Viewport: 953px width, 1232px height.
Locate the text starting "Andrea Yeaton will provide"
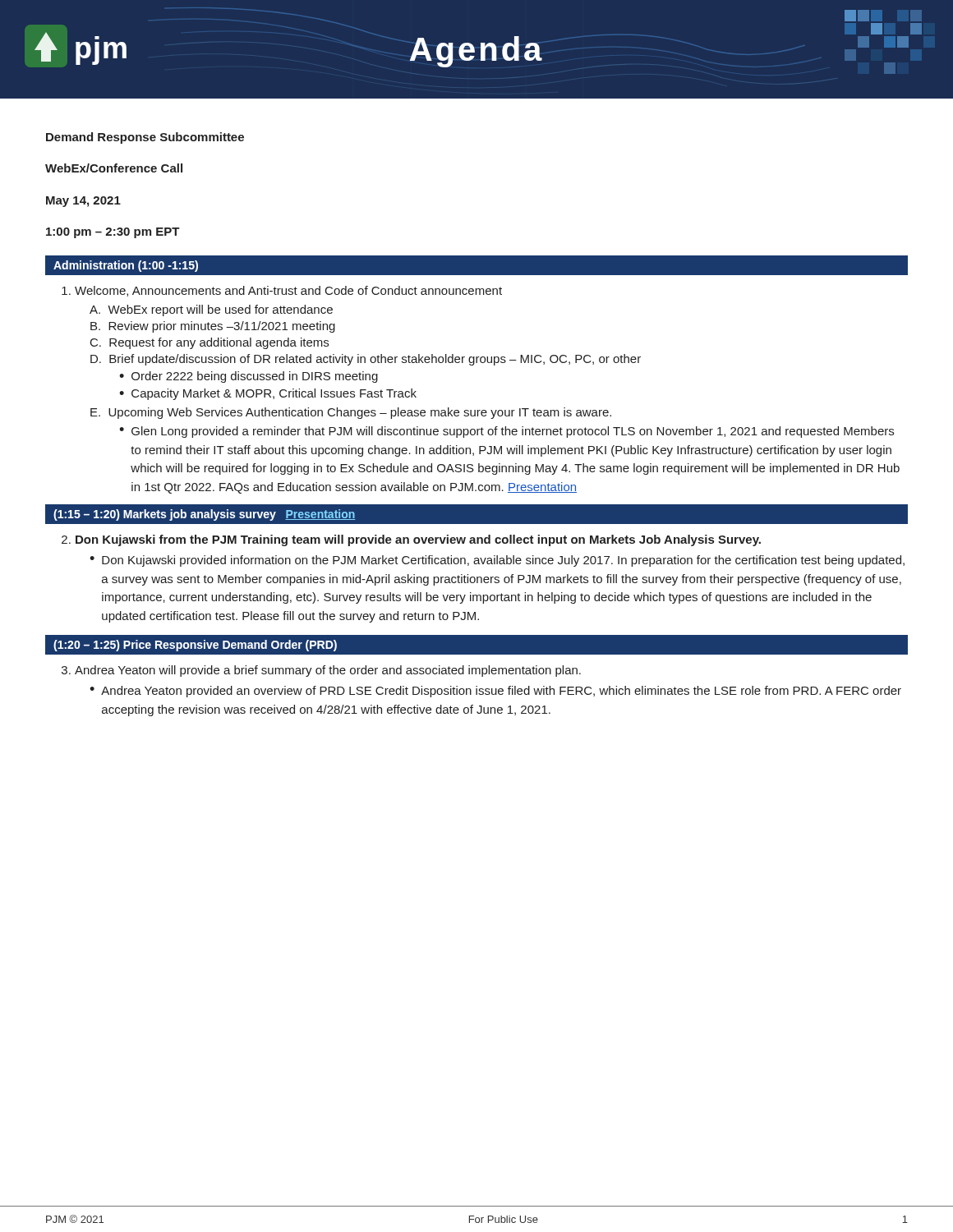[x=484, y=670]
